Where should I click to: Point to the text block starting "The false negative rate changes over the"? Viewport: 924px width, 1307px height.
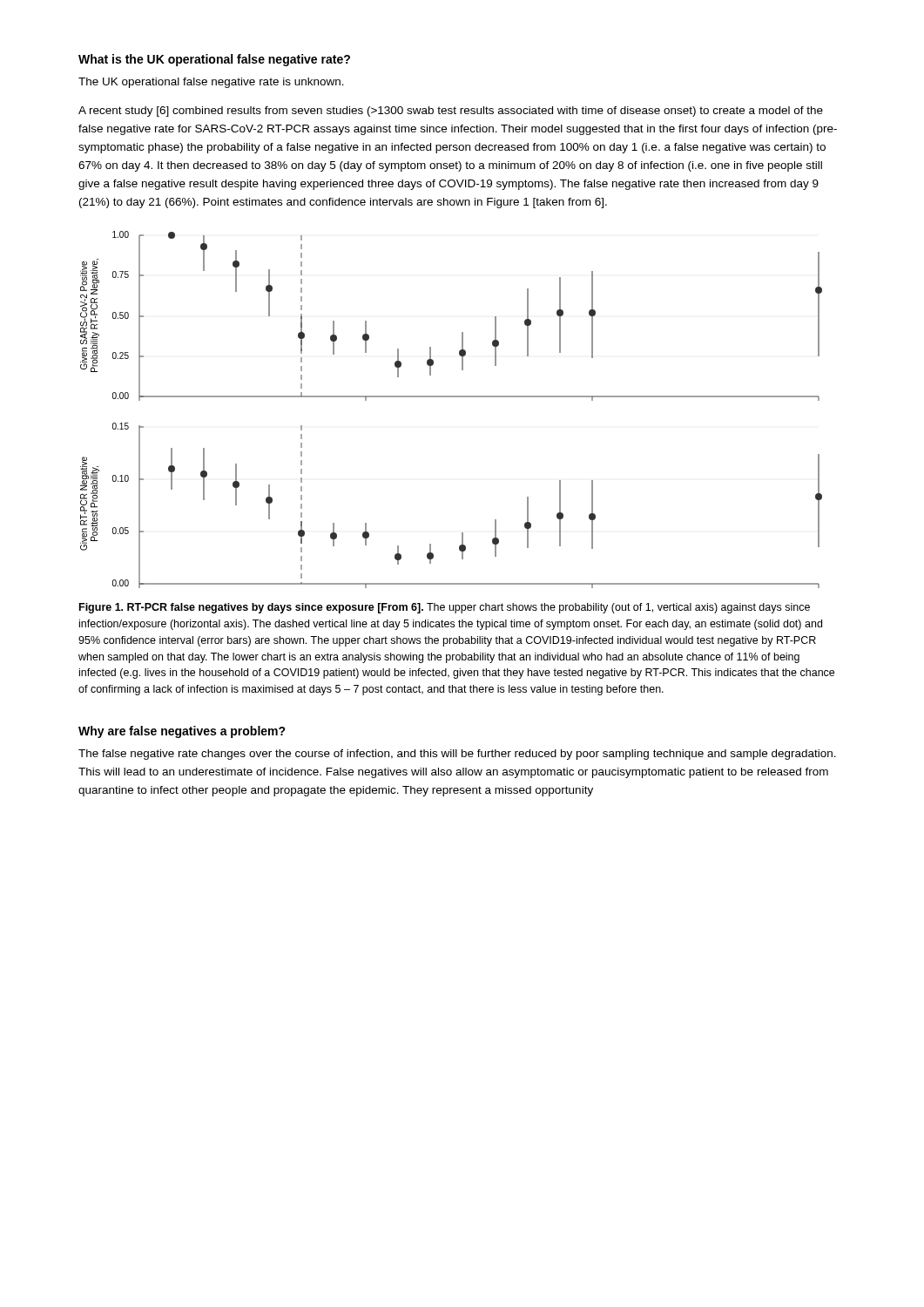457,771
